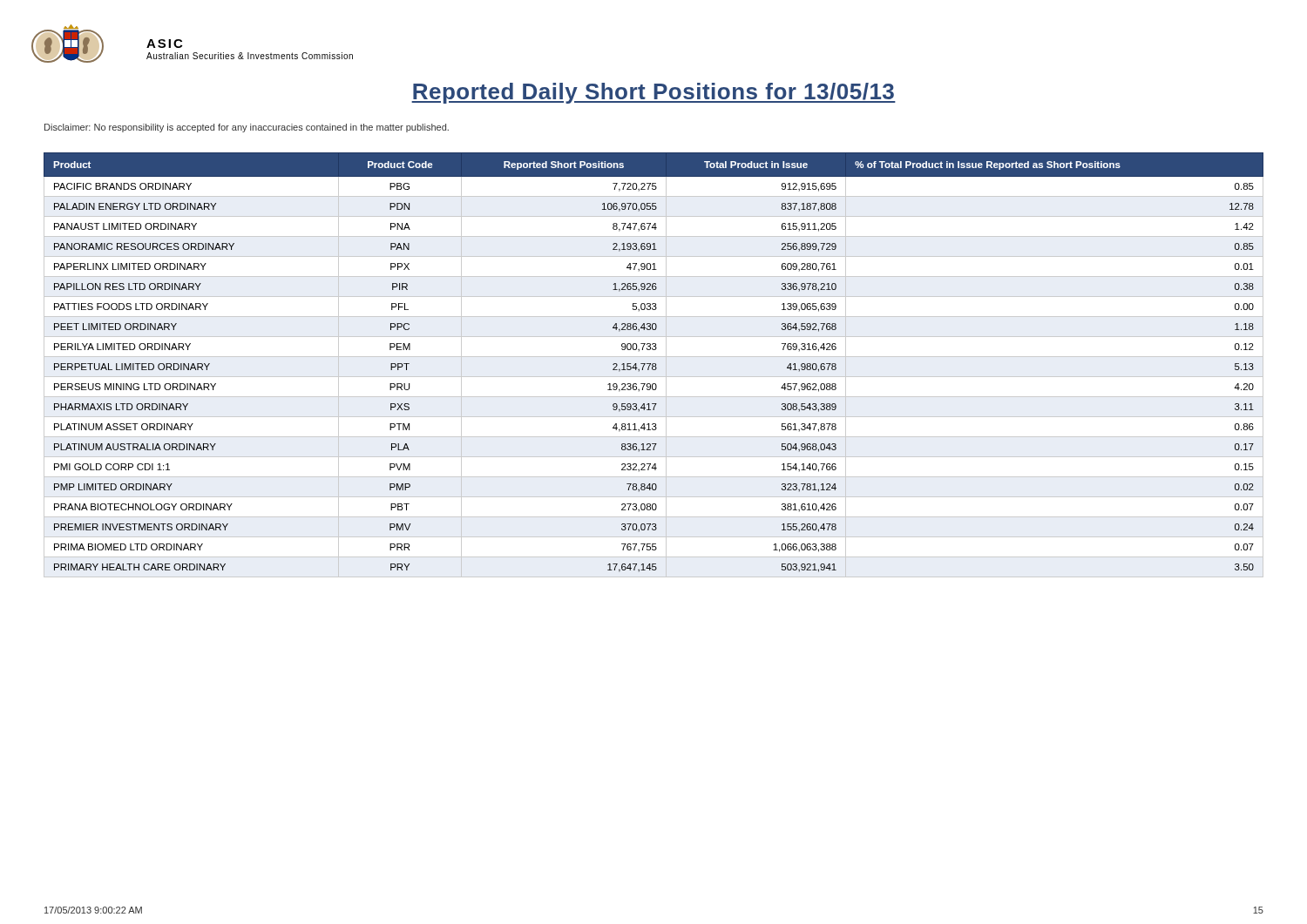Screen dimensions: 924x1307
Task: Where is the passage that starts "Disclaimer: No responsibility"?
Action: click(247, 127)
